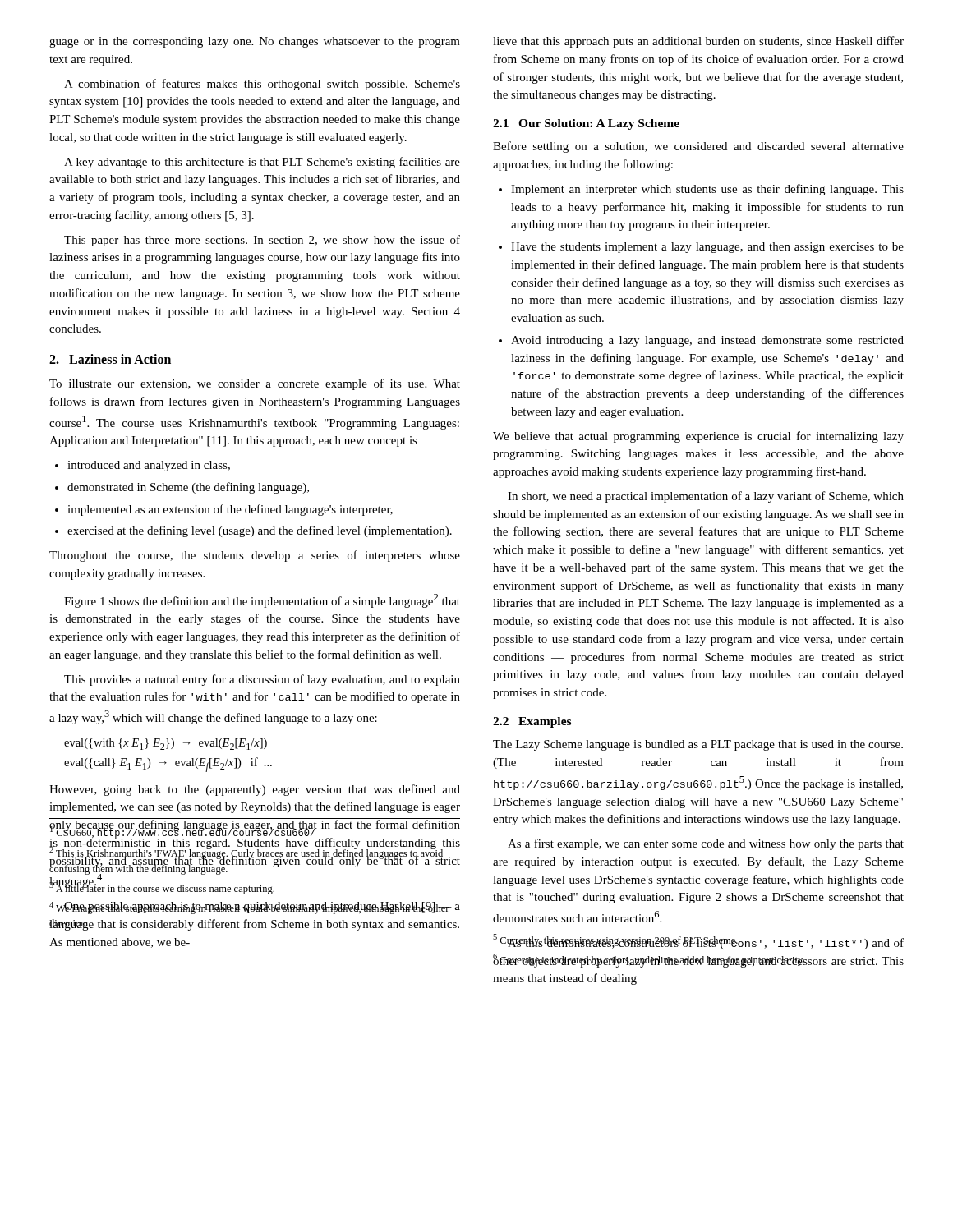953x1232 pixels.
Task: Click where it says "2.1 Our Solution: A Lazy Scheme"
Action: [586, 123]
